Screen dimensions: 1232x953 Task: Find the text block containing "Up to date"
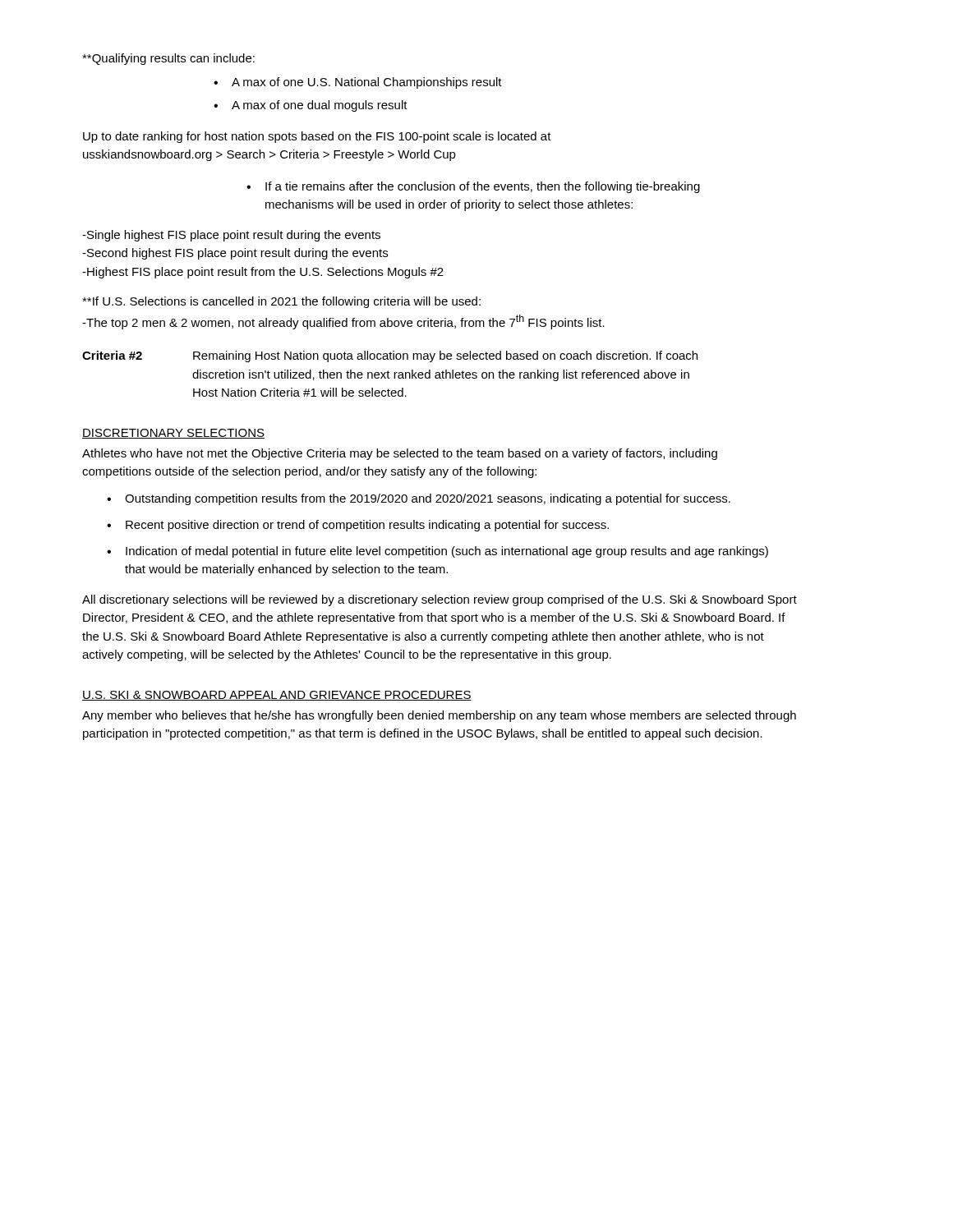(x=316, y=145)
